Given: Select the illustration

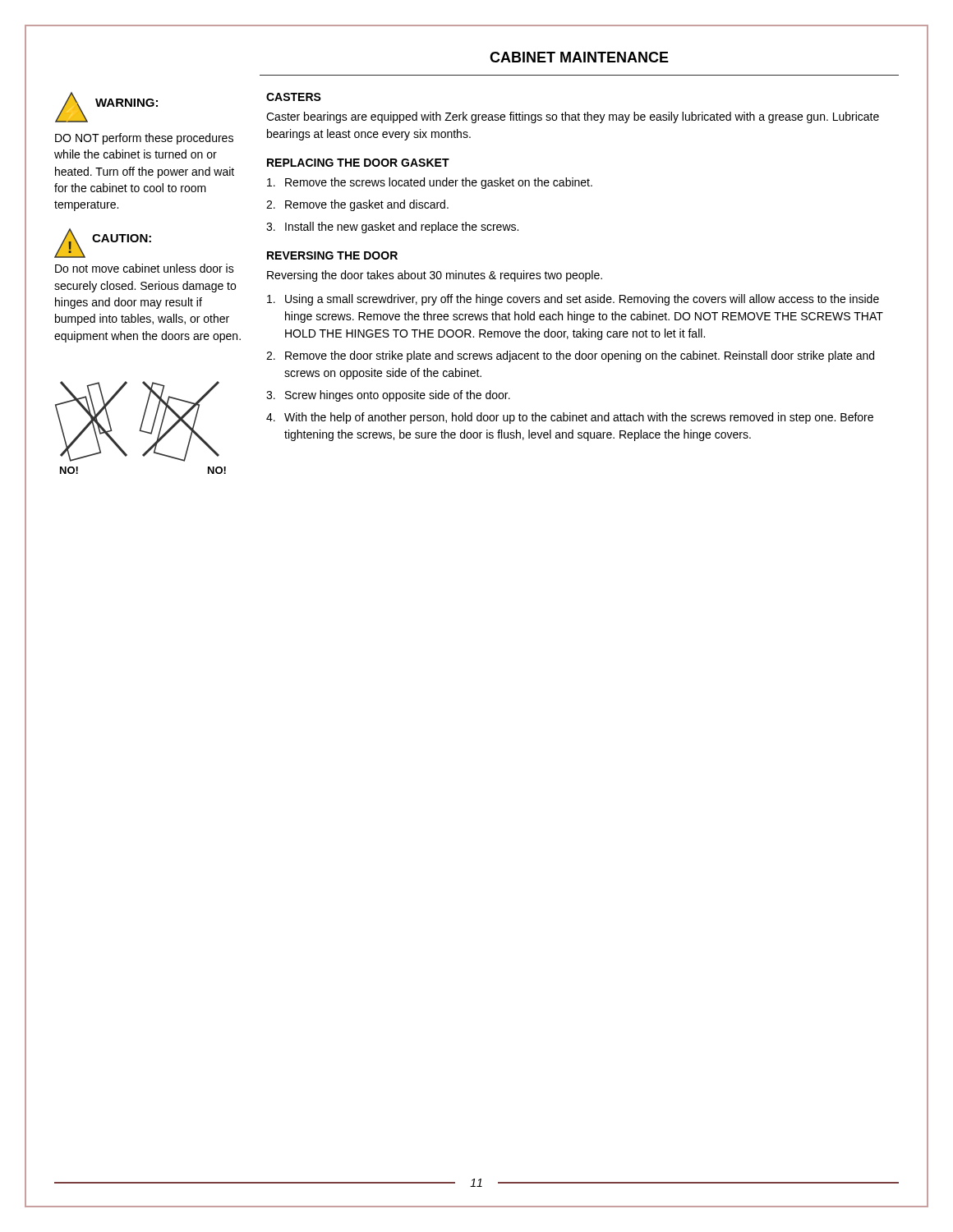Looking at the screenshot, I should pyautogui.click(x=149, y=420).
